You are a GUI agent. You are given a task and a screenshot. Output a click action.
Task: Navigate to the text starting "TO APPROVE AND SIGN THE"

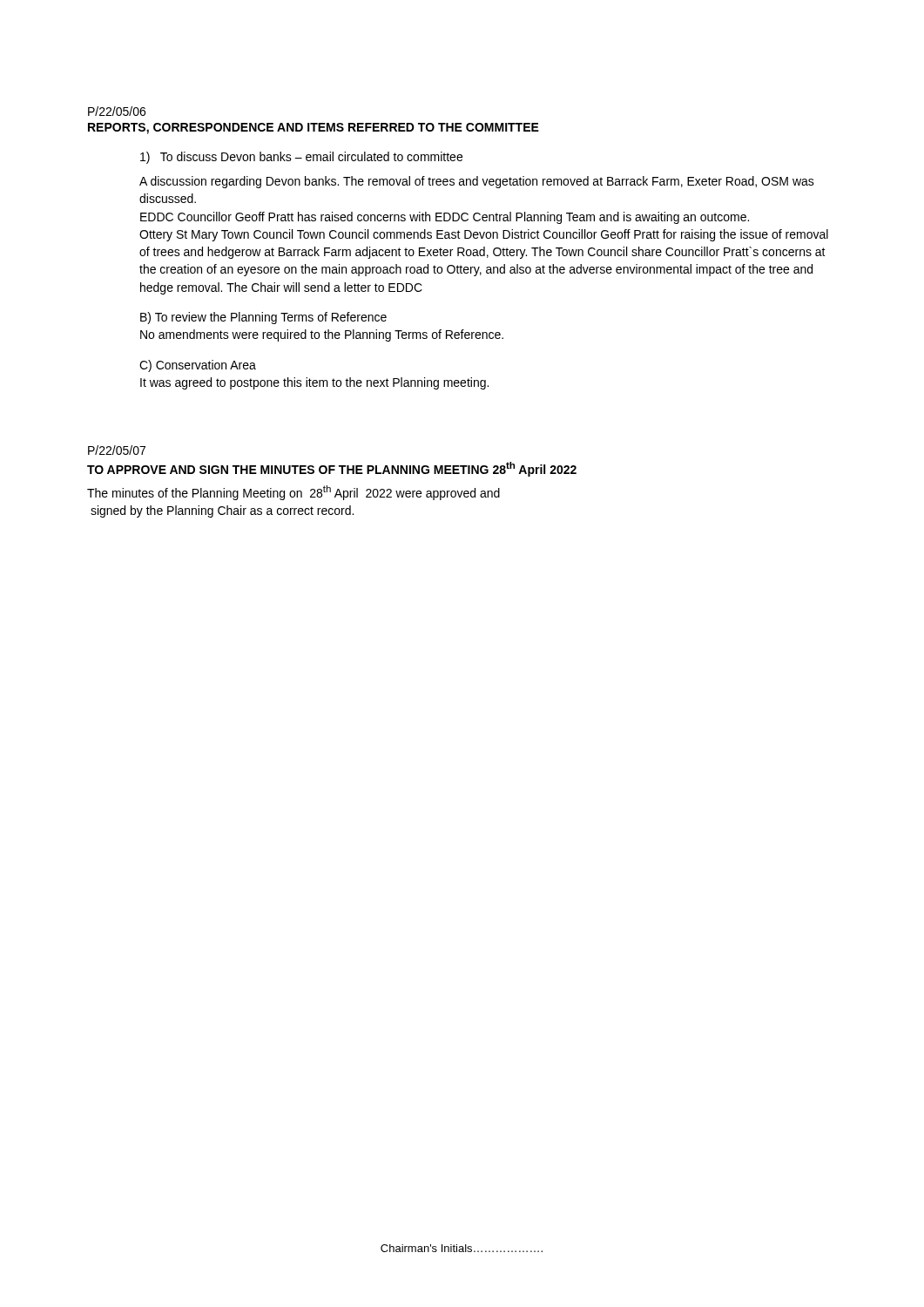tap(332, 468)
